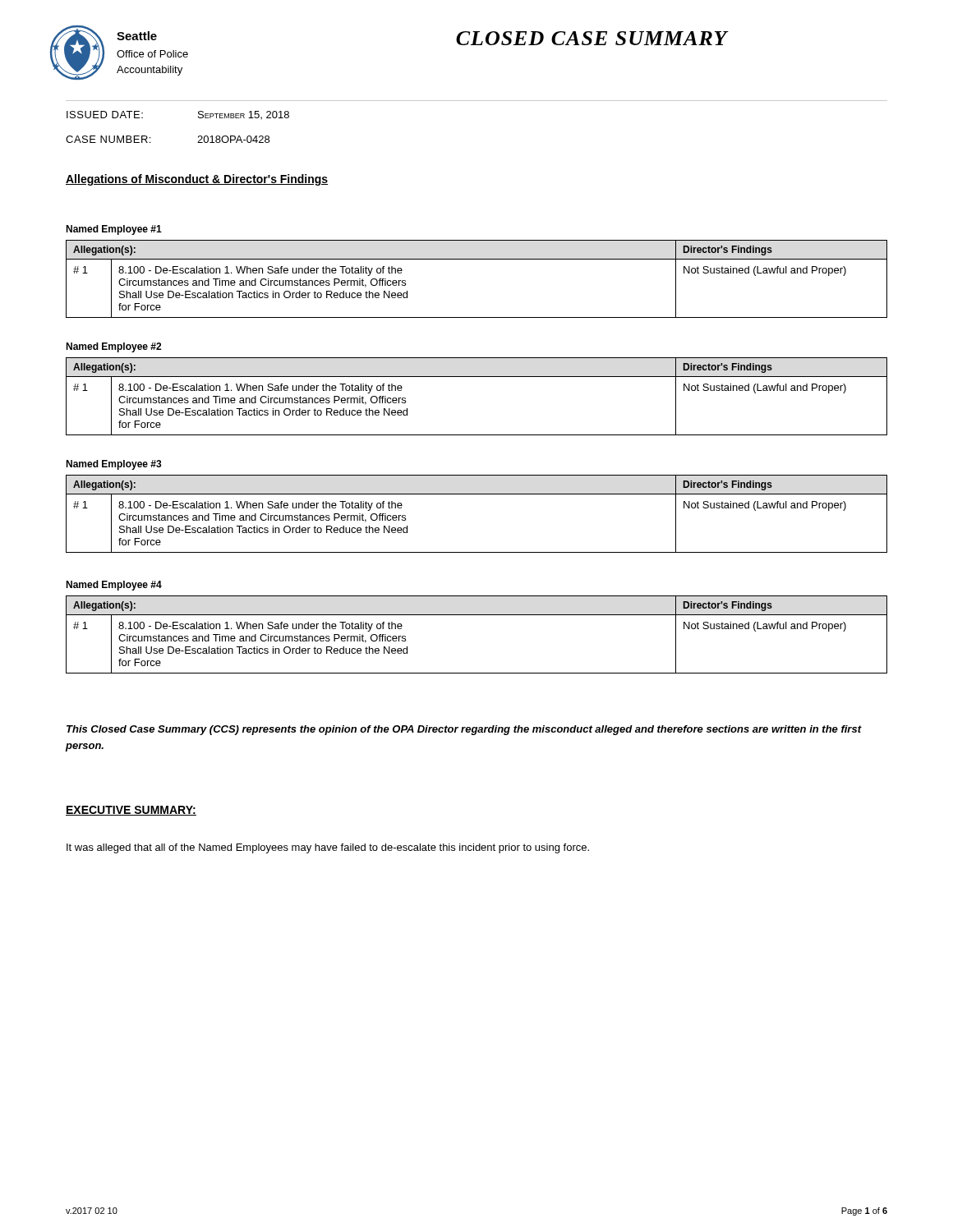Click on the text containing "Named Employee #4"
Screen dimensions: 1232x953
tap(114, 585)
